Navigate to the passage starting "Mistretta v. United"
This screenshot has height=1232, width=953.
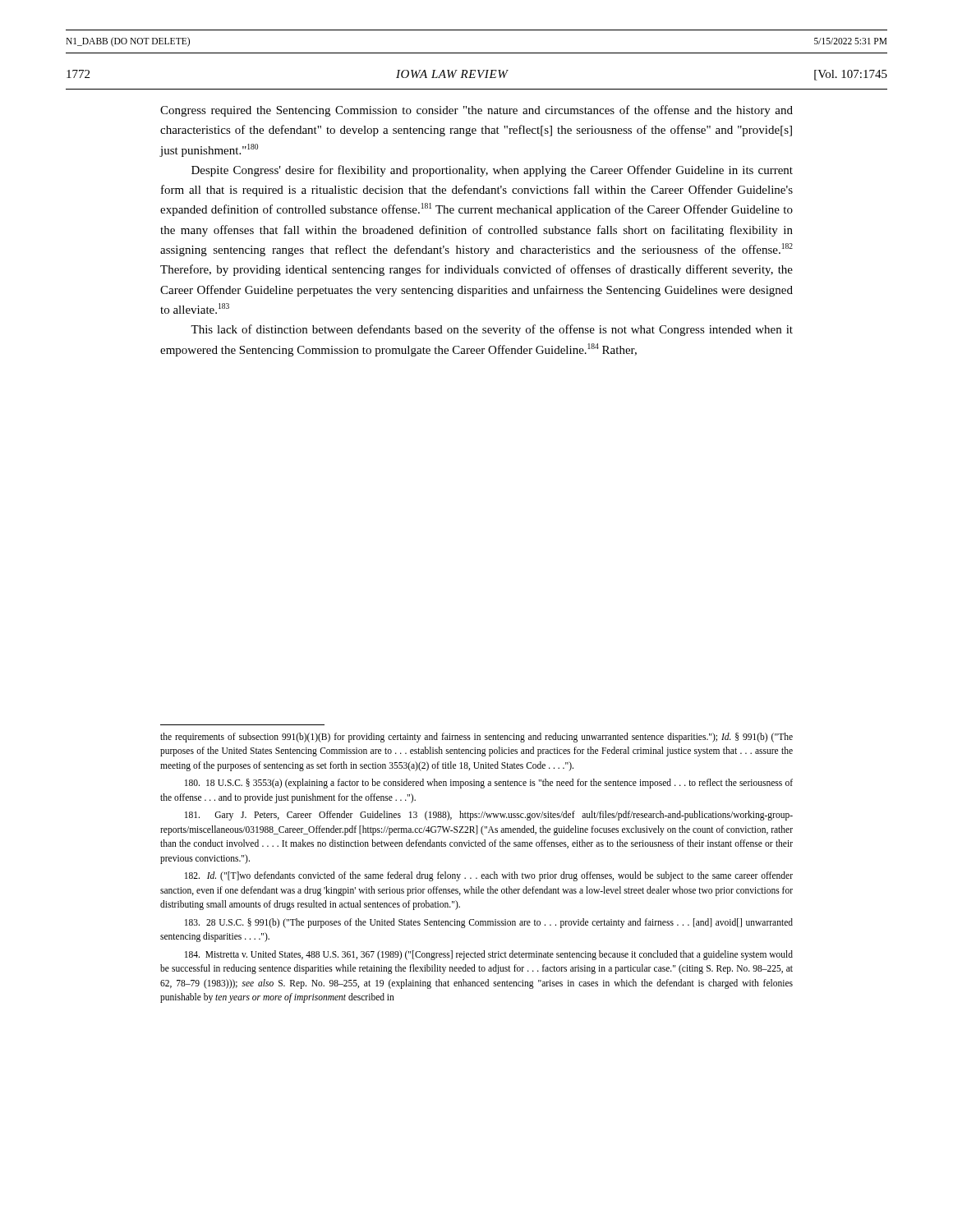tap(476, 976)
